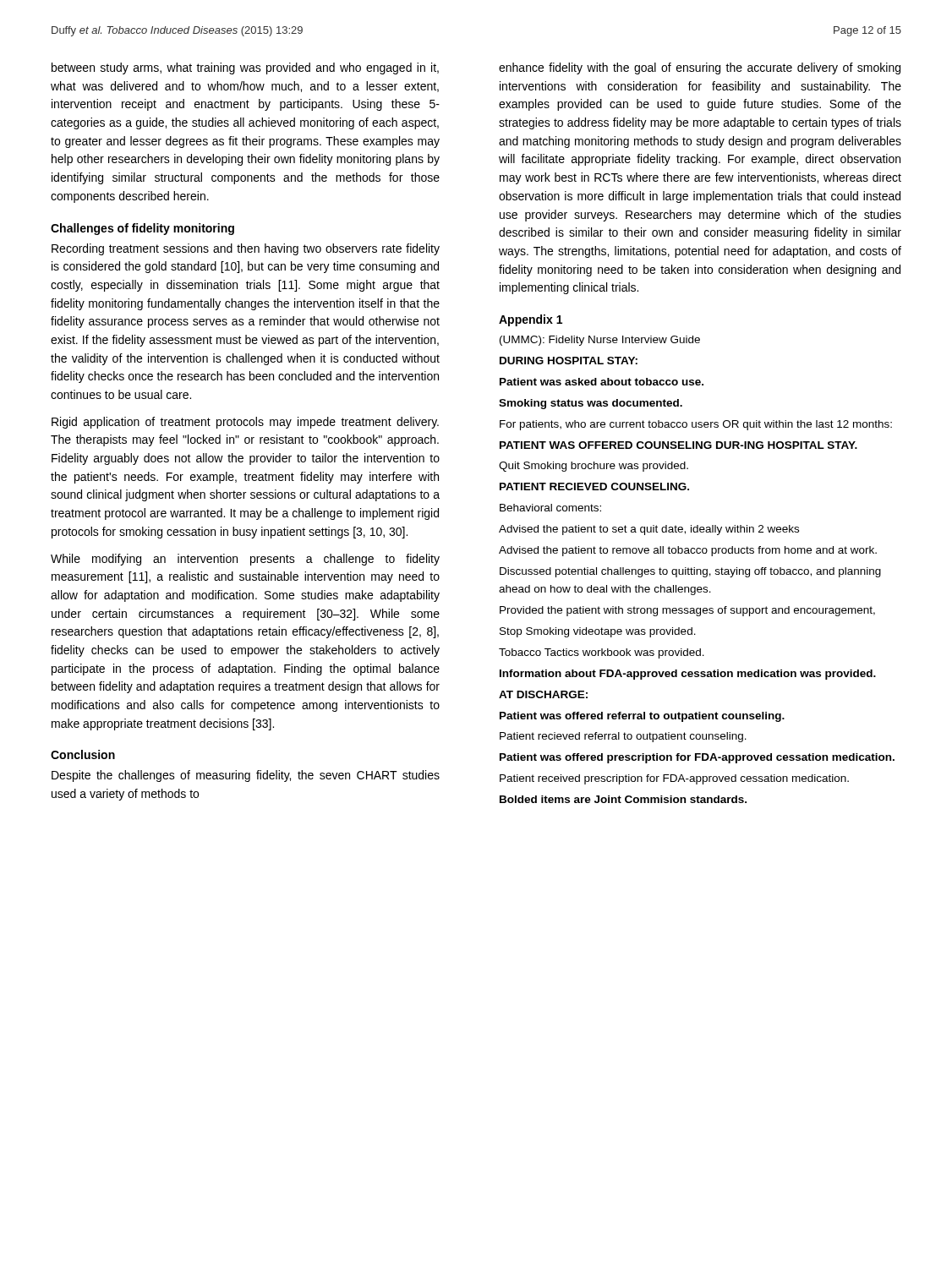Image resolution: width=952 pixels, height=1268 pixels.
Task: Find the block on this page that starts "enhance fidelity with the goal of"
Action: (700, 178)
